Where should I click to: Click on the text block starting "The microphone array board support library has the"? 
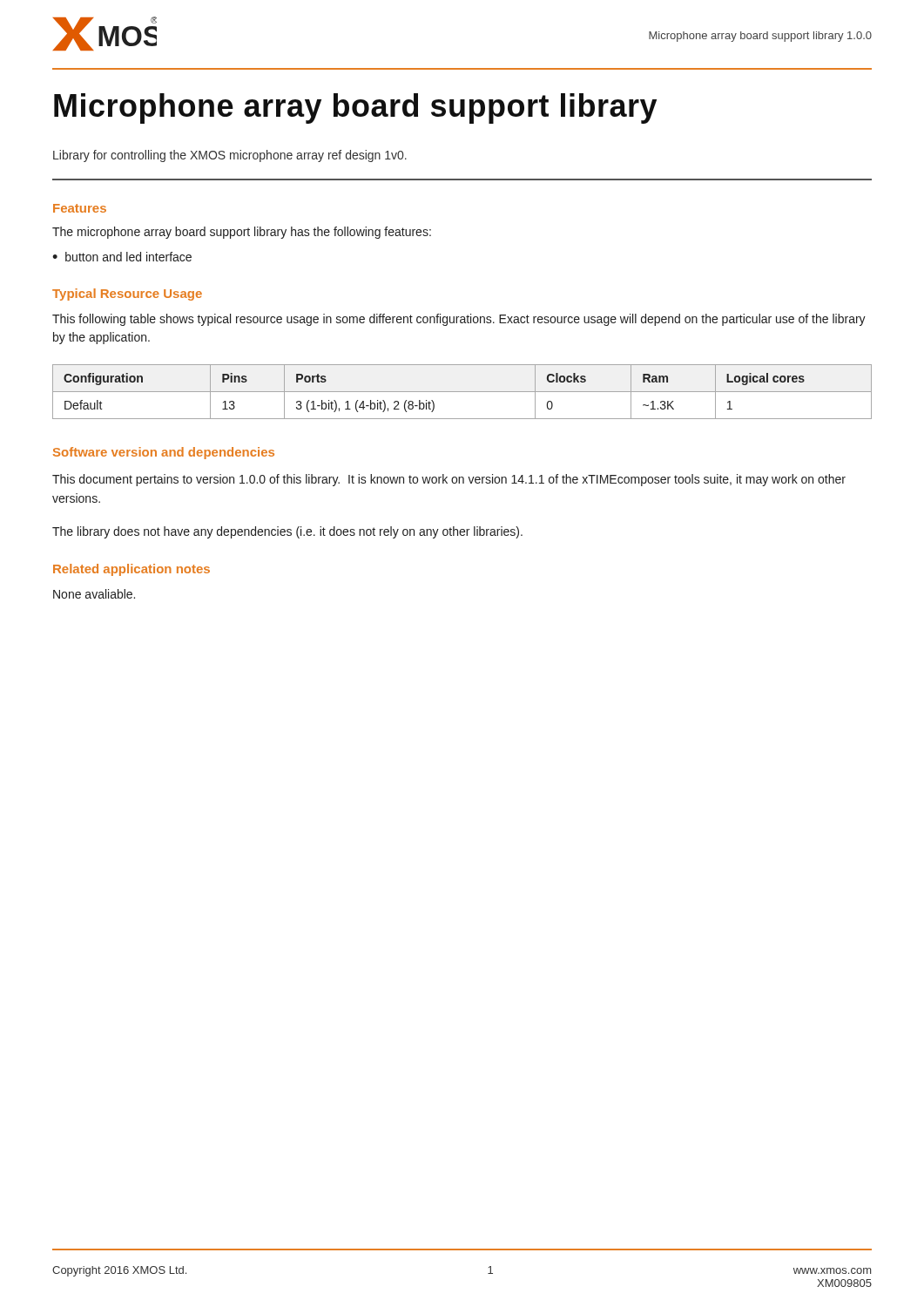coord(242,232)
